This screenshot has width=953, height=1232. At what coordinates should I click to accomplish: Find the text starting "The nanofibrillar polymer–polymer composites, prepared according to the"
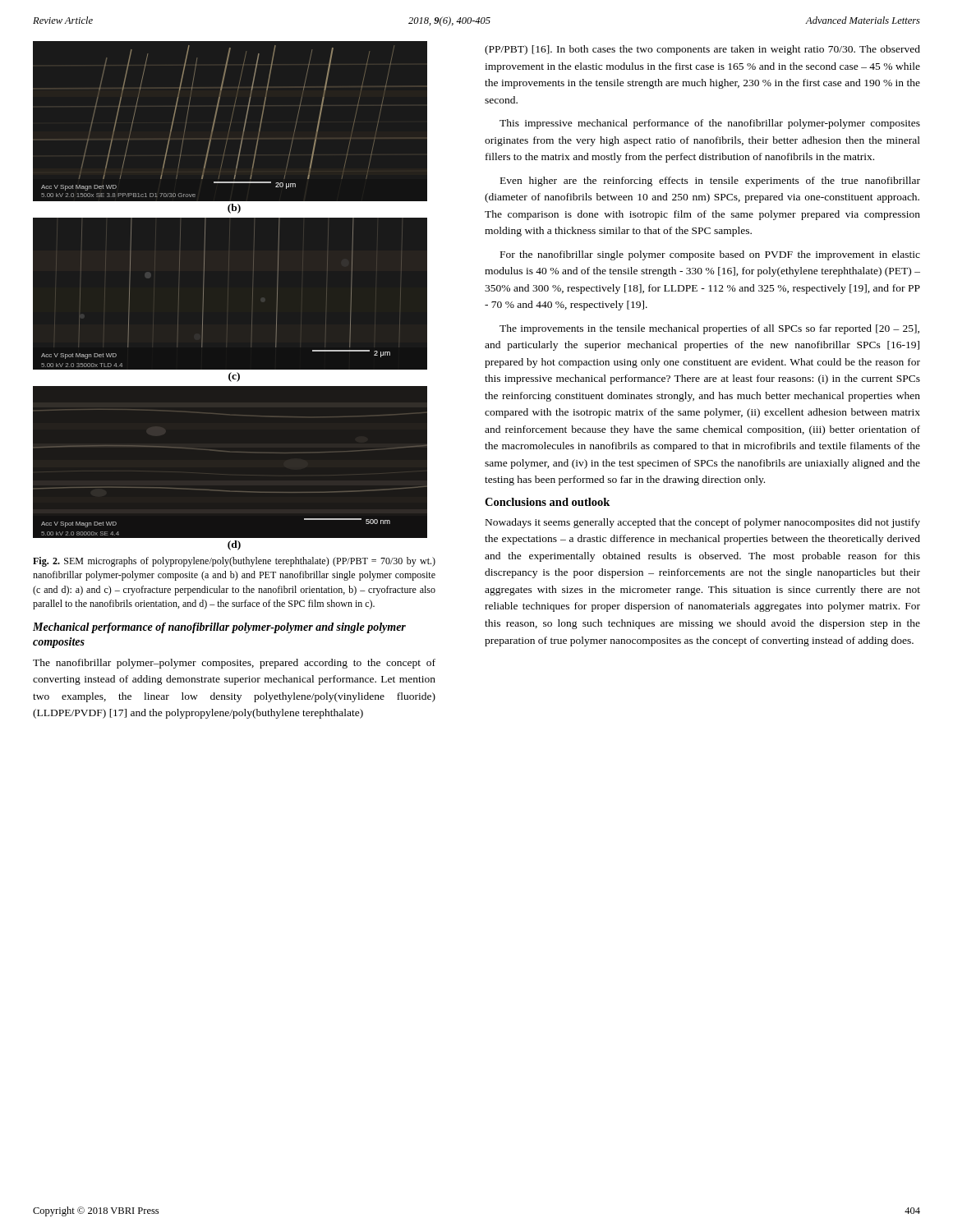pyautogui.click(x=234, y=688)
